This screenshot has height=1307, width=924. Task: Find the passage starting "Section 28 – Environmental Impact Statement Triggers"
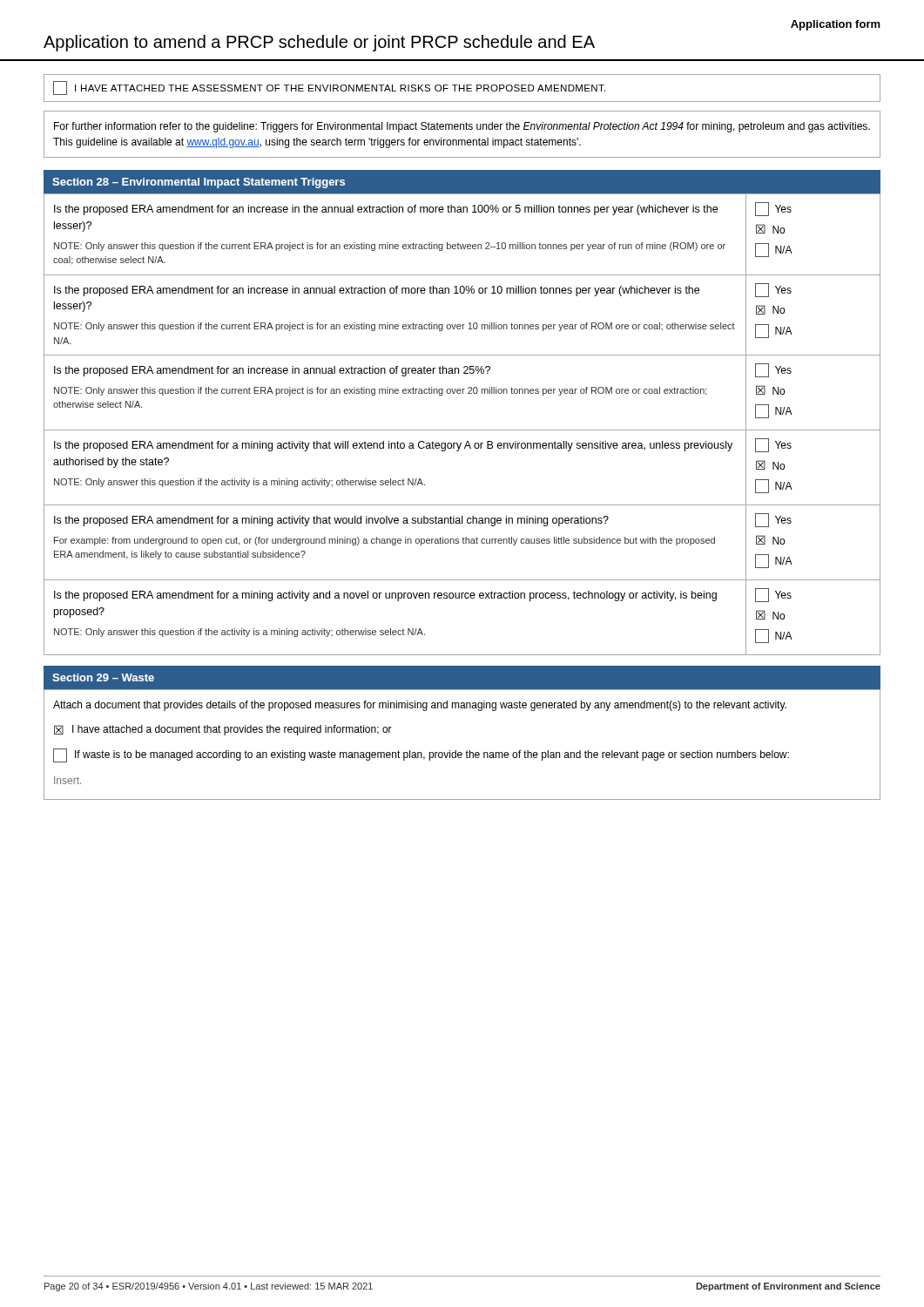(199, 182)
